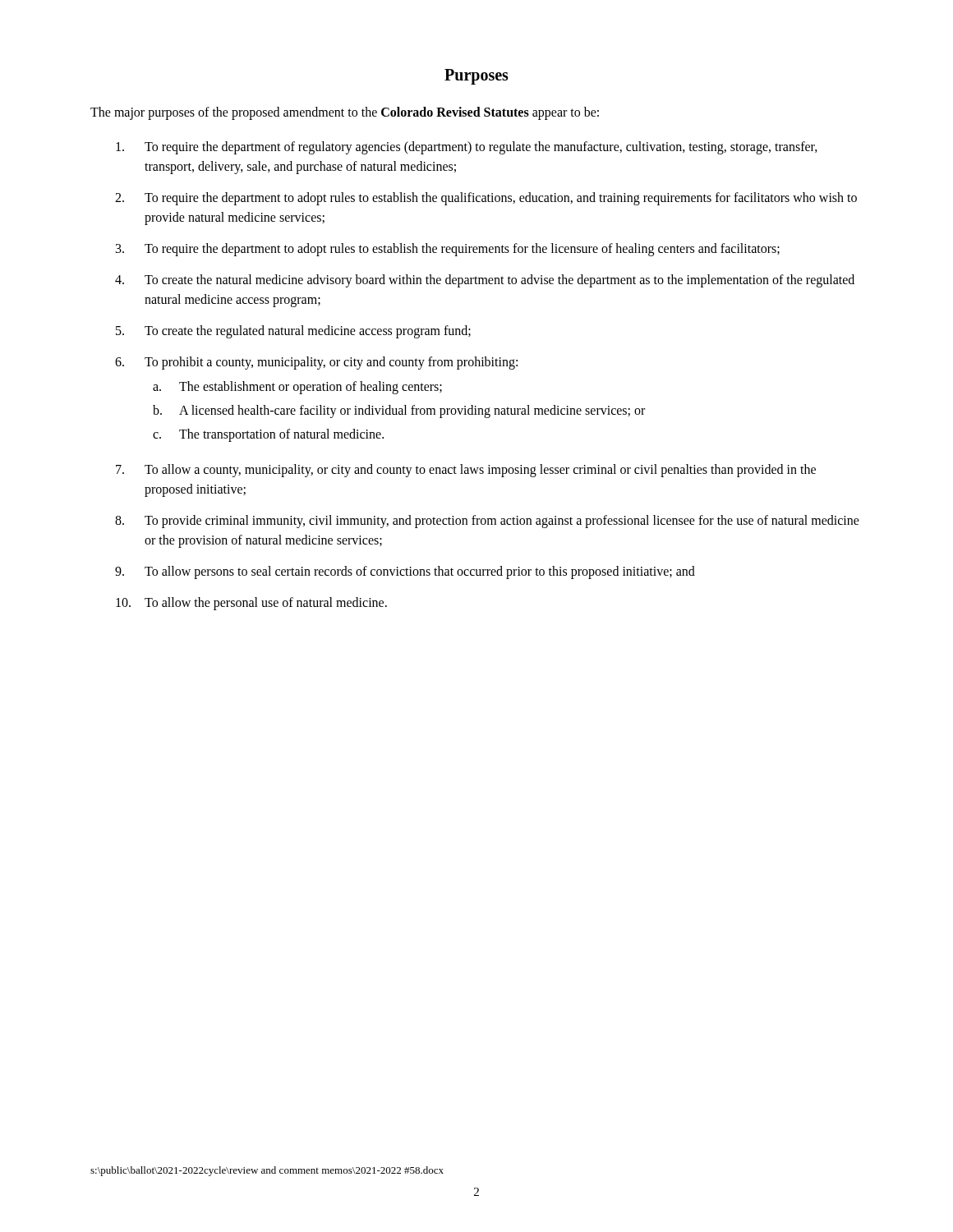The height and width of the screenshot is (1232, 953).
Task: Find the list item with the text "3. To require"
Action: [489, 249]
